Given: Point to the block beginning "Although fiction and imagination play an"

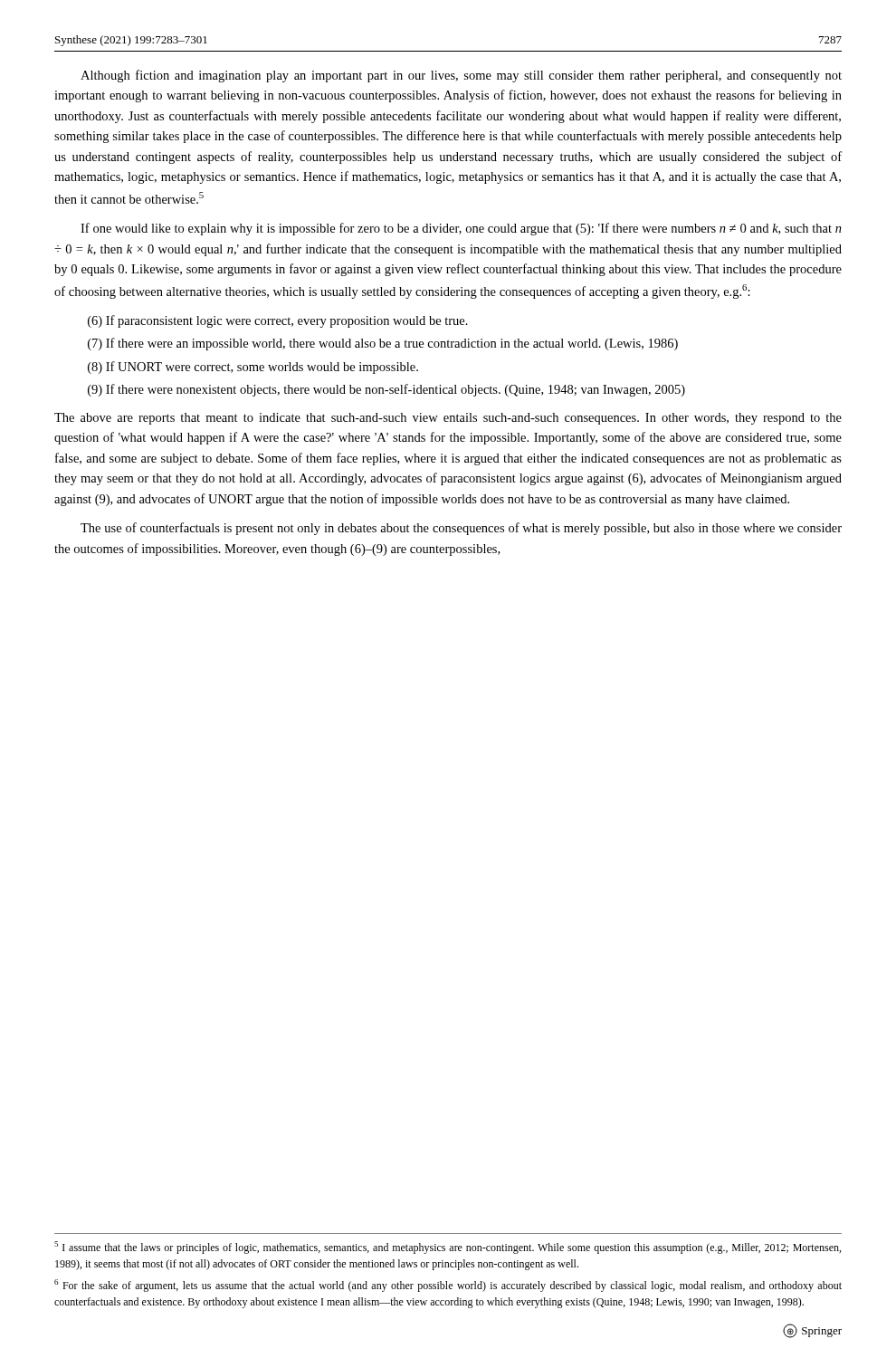Looking at the screenshot, I should (x=448, y=137).
